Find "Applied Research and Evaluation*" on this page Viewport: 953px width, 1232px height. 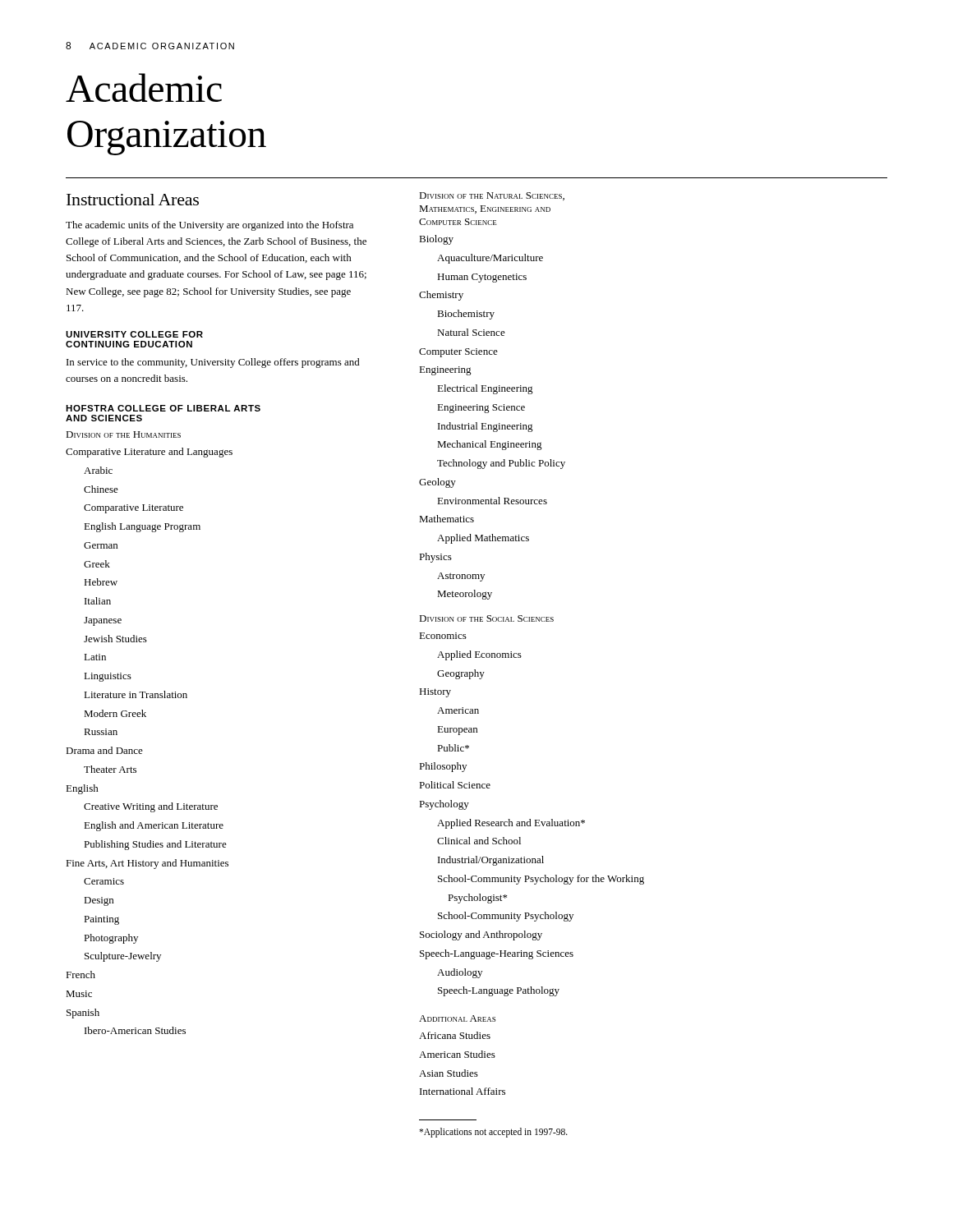[511, 822]
